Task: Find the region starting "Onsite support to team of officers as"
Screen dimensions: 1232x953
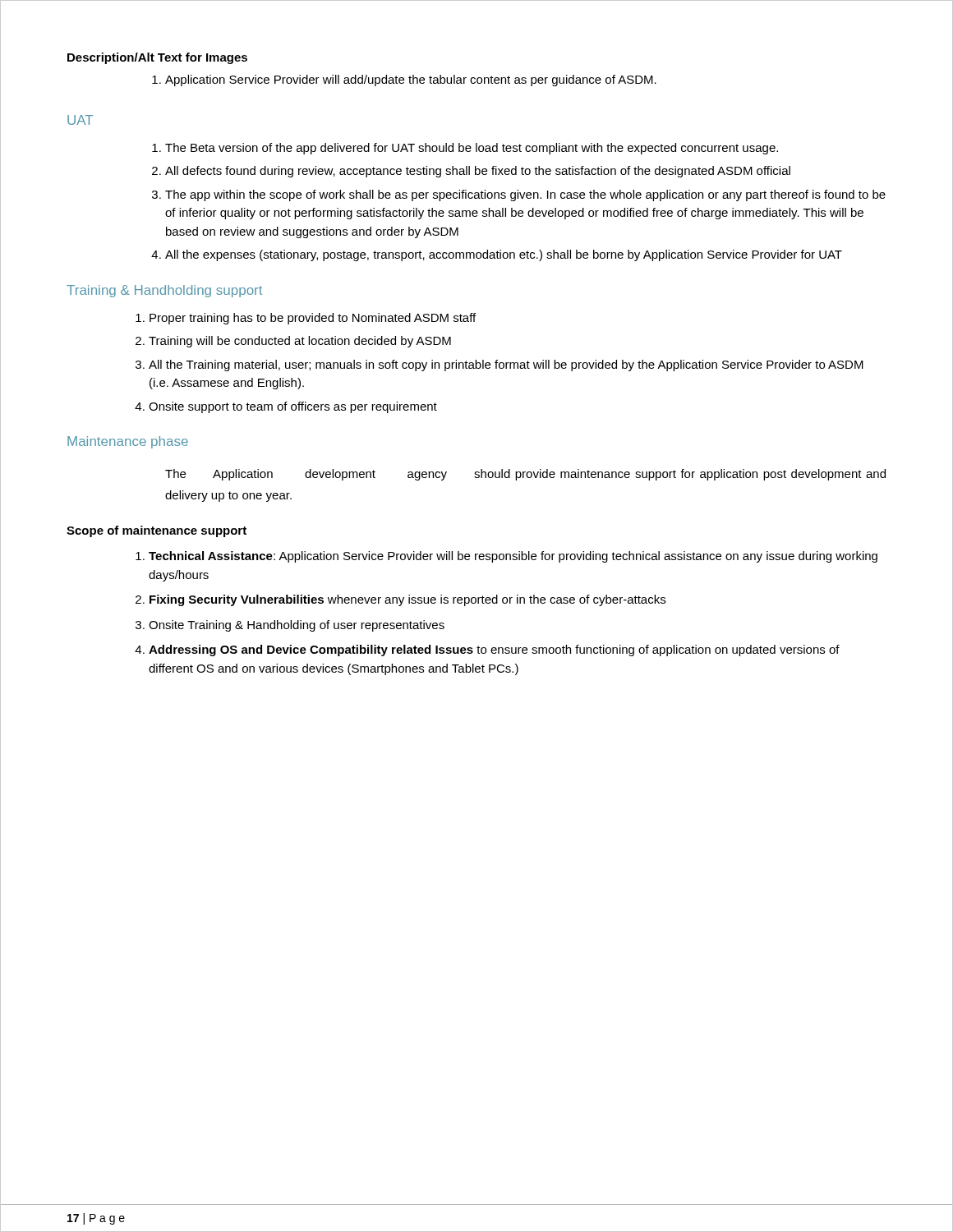Action: click(293, 407)
